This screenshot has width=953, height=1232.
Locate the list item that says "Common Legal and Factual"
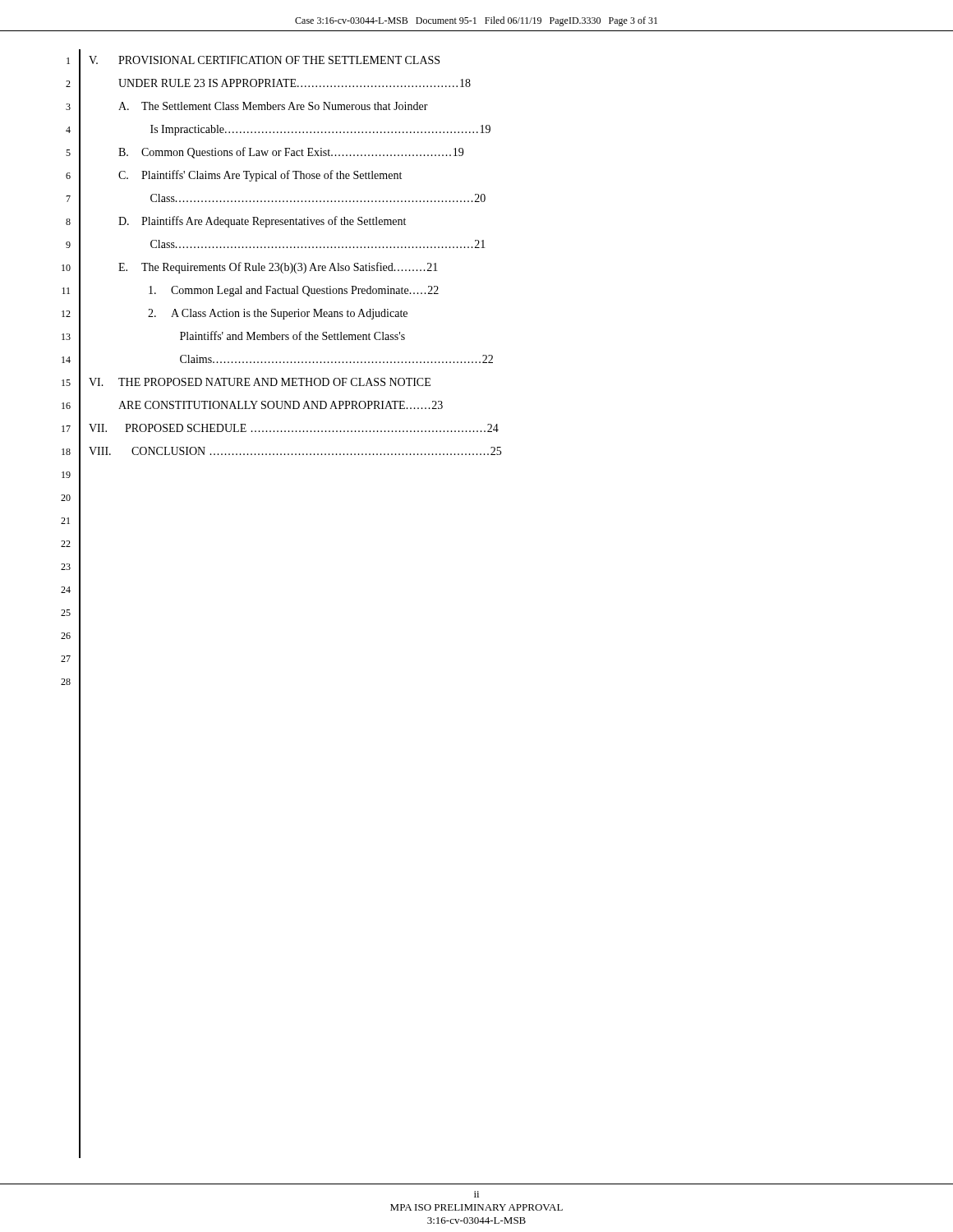(294, 291)
